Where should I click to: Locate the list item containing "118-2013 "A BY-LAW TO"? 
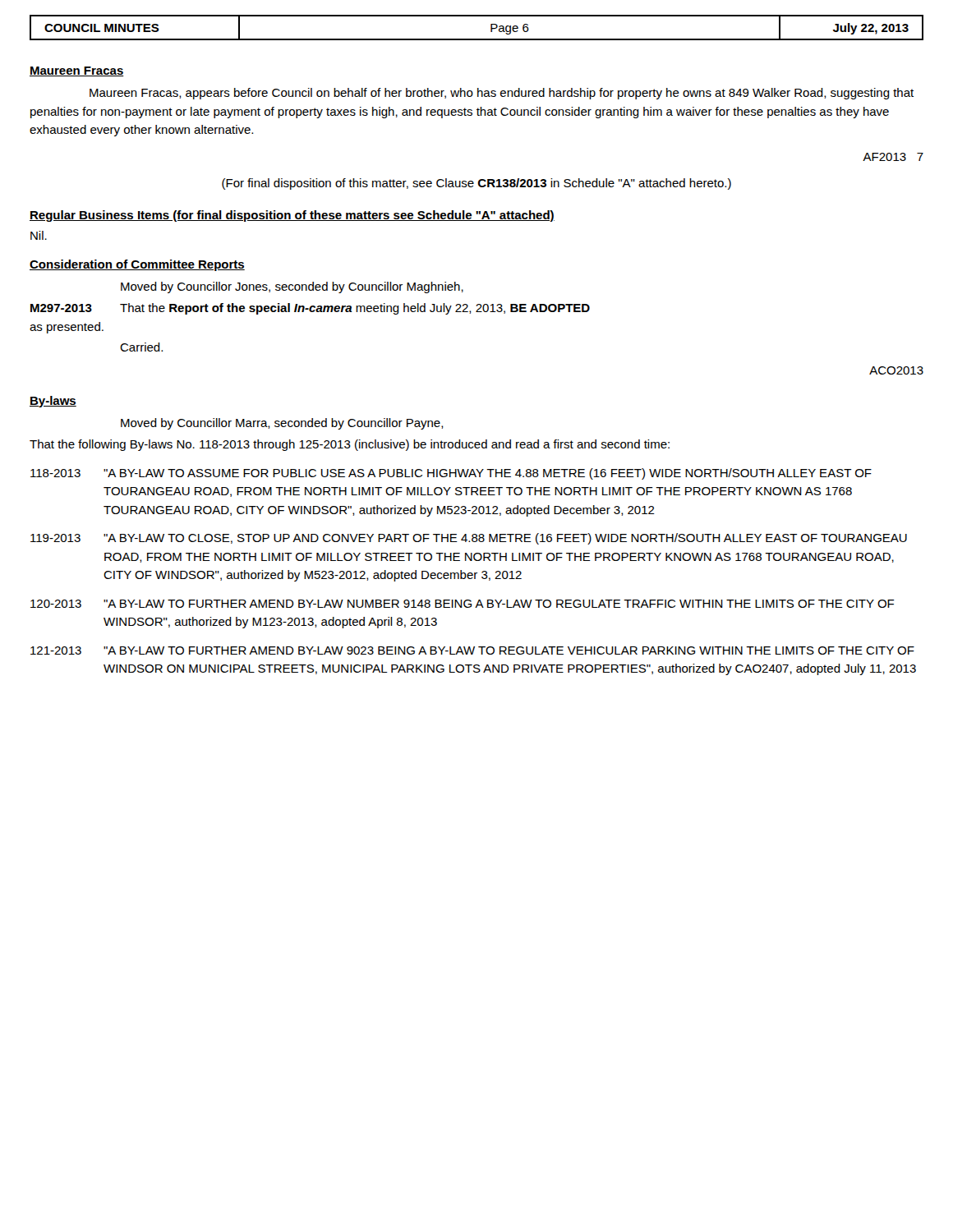pyautogui.click(x=476, y=491)
